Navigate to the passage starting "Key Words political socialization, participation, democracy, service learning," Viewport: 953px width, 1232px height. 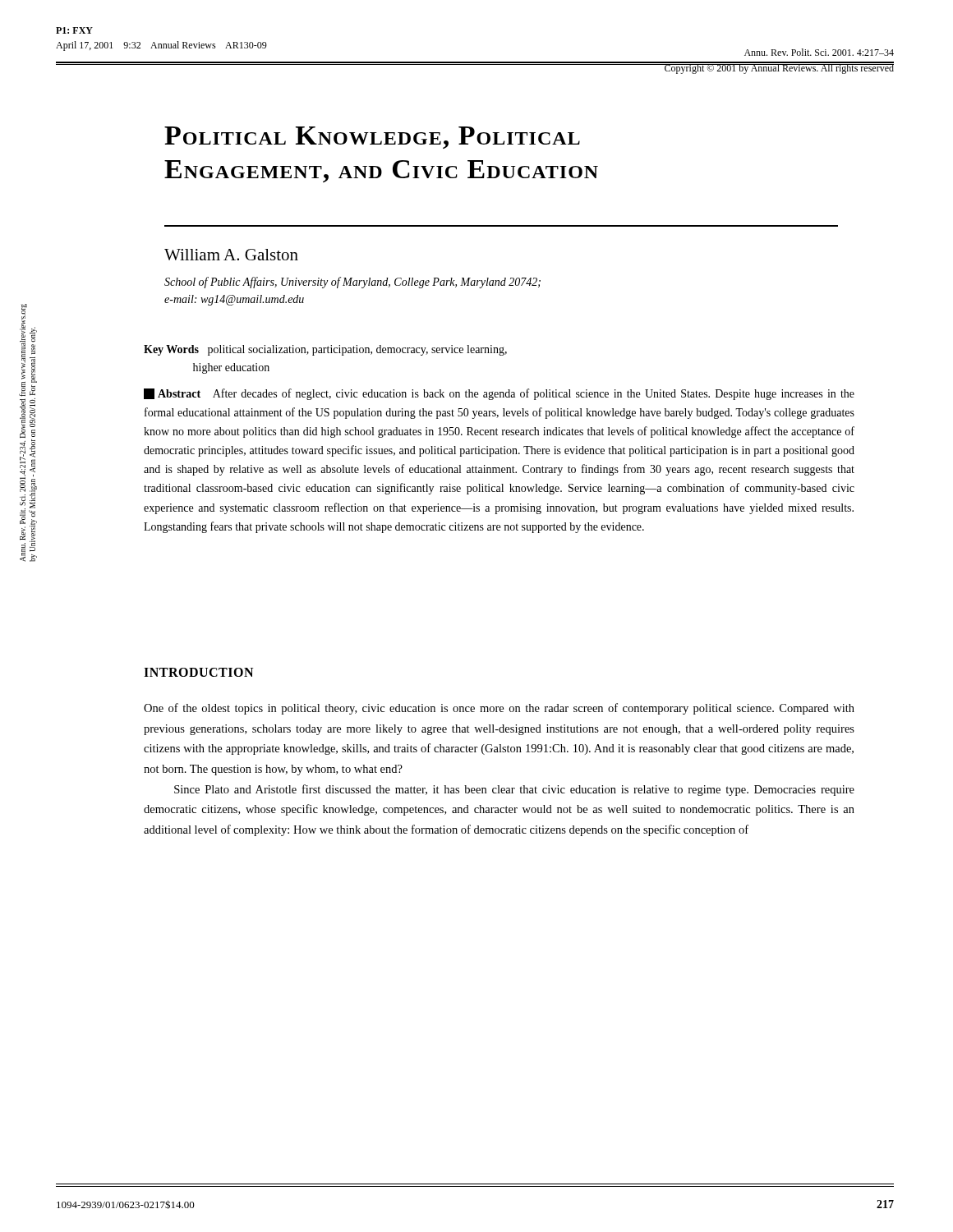[x=326, y=359]
